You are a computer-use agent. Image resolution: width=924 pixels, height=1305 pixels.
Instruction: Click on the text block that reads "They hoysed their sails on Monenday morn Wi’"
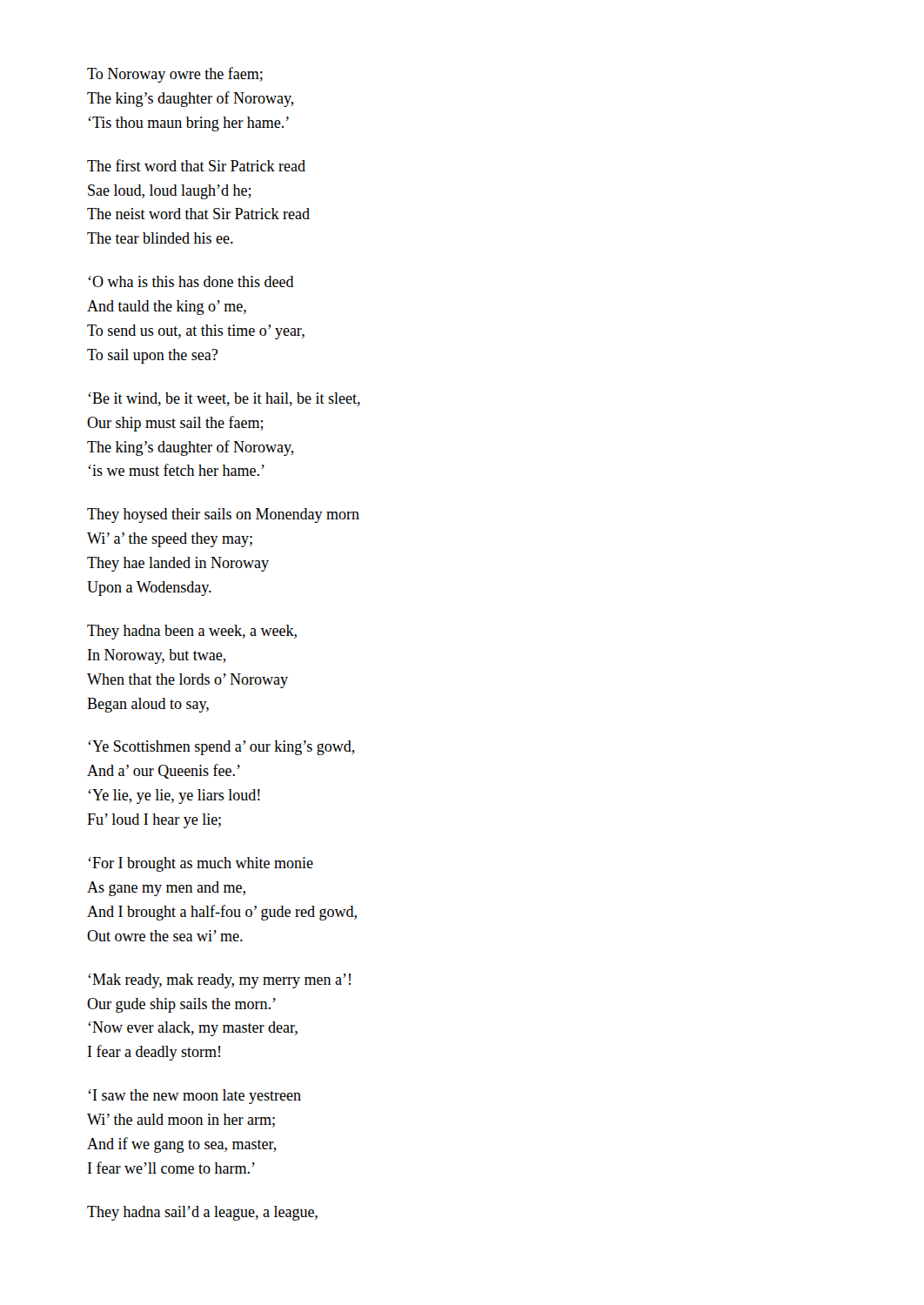point(223,515)
